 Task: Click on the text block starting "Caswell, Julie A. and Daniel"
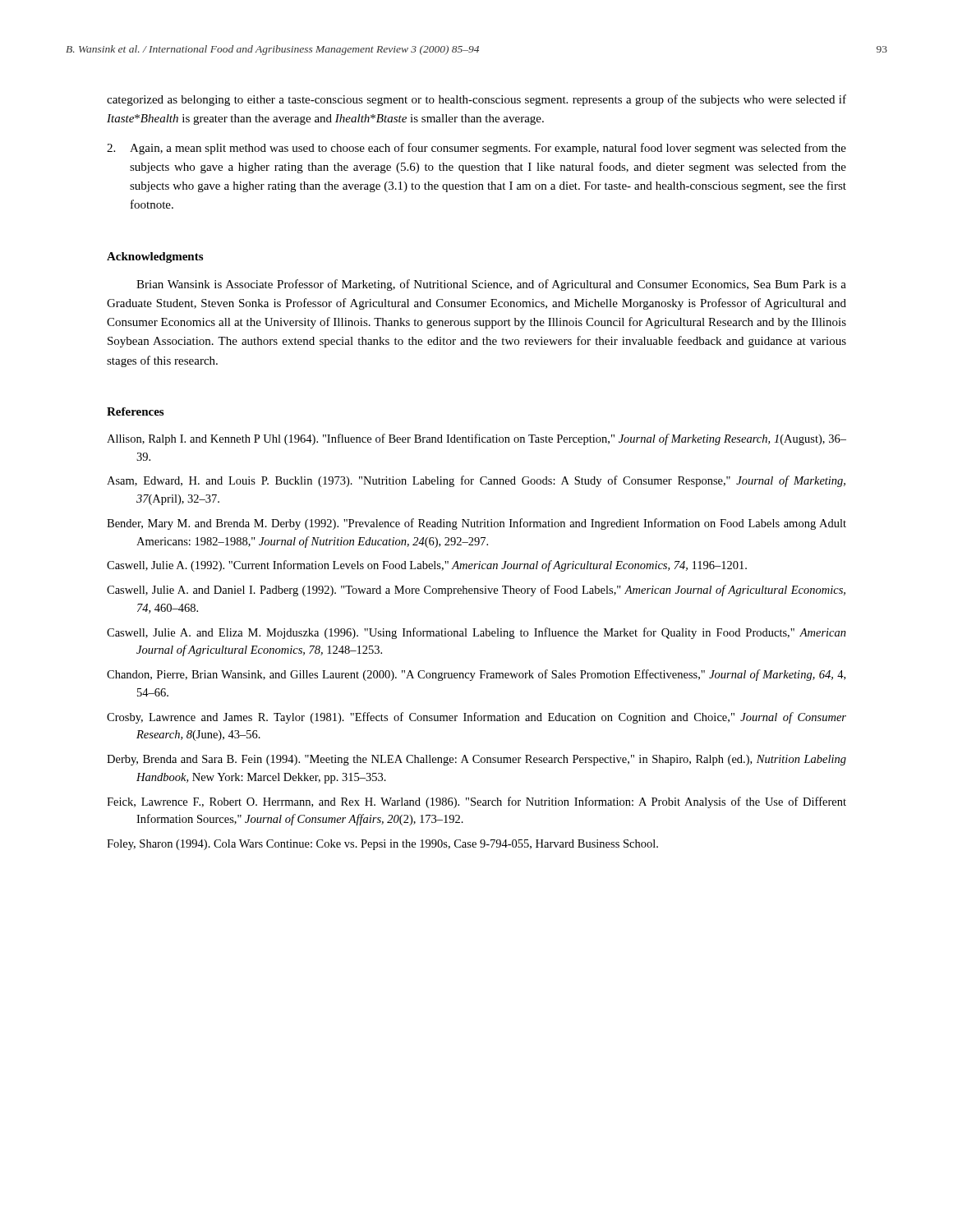tap(476, 599)
